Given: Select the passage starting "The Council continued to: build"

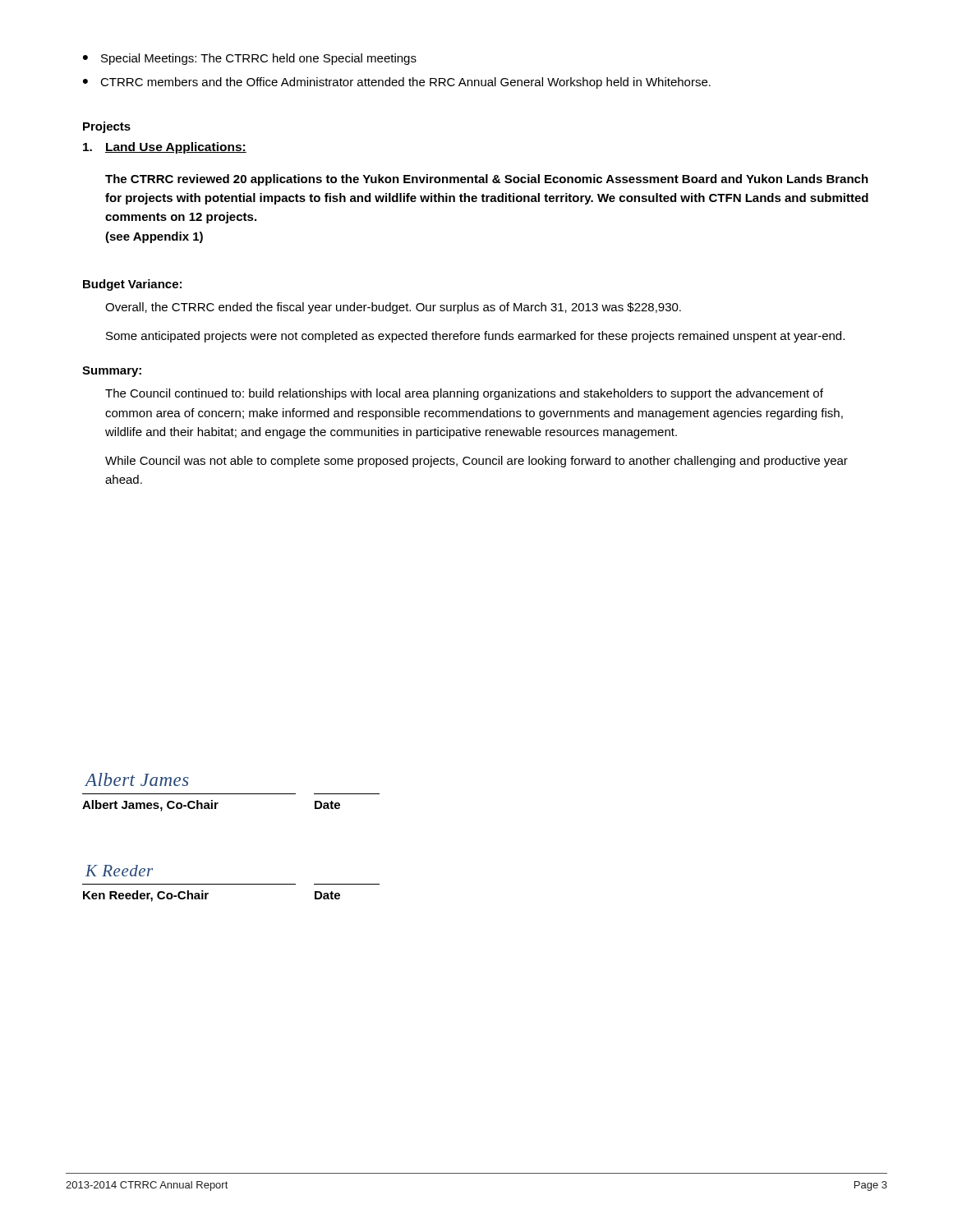Looking at the screenshot, I should [474, 412].
